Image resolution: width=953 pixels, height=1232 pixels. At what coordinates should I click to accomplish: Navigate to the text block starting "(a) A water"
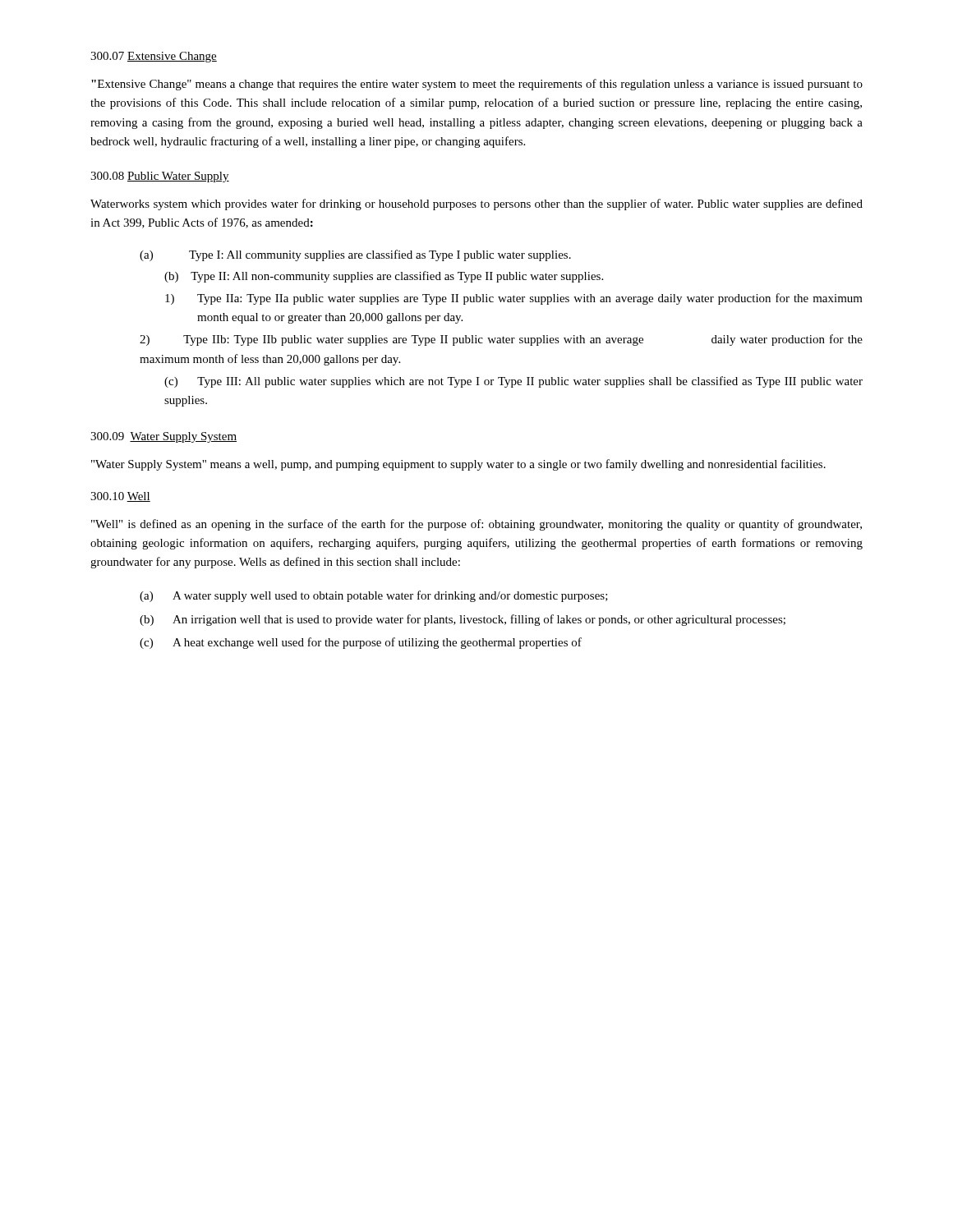[x=374, y=596]
